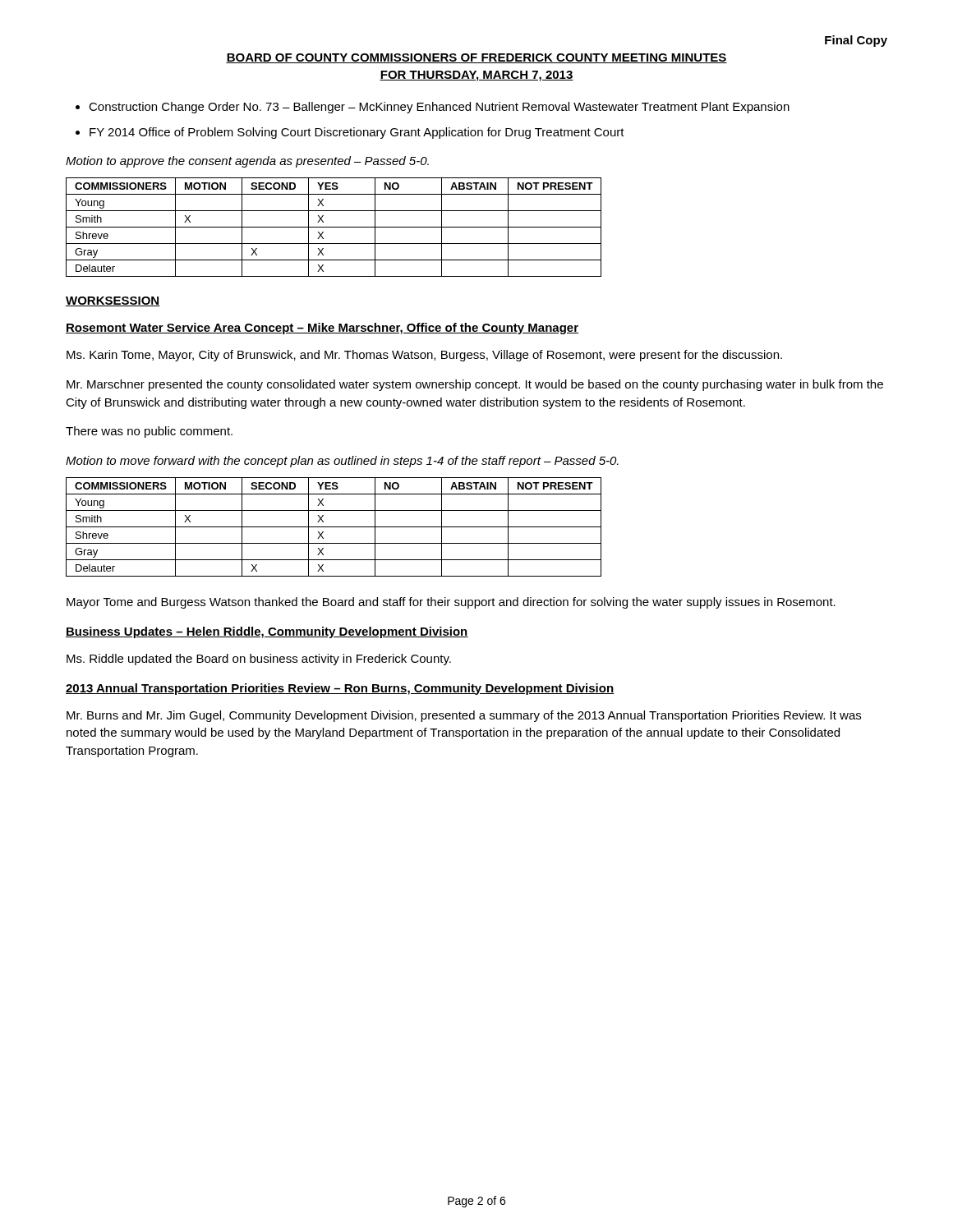
Task: Click on the text block with the text "Mr. Burns and Mr. Jim Gugel,"
Action: pos(464,732)
